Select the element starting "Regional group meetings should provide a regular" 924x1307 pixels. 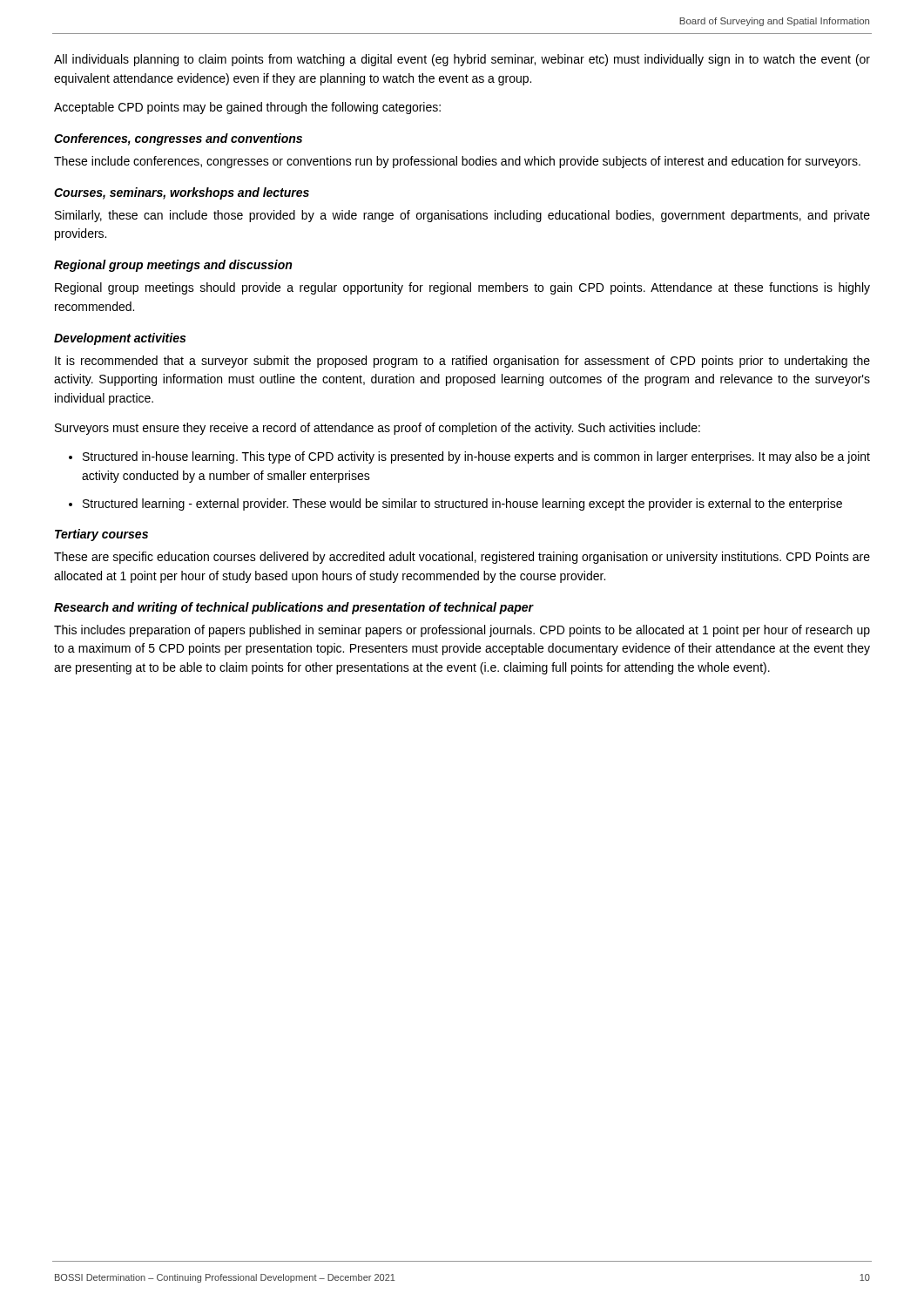[x=462, y=298]
